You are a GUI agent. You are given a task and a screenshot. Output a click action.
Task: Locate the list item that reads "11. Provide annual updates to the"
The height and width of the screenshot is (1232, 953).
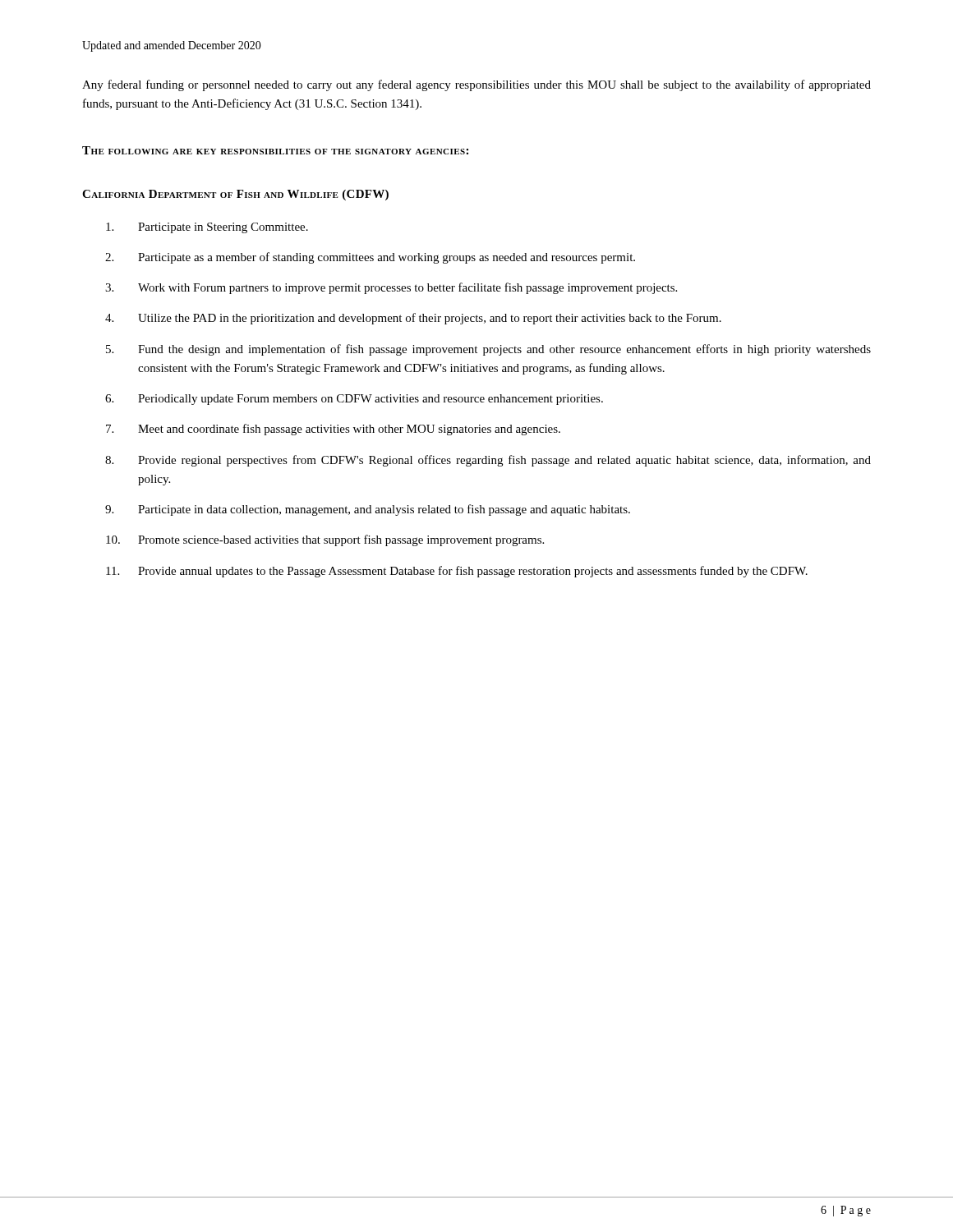coord(488,571)
